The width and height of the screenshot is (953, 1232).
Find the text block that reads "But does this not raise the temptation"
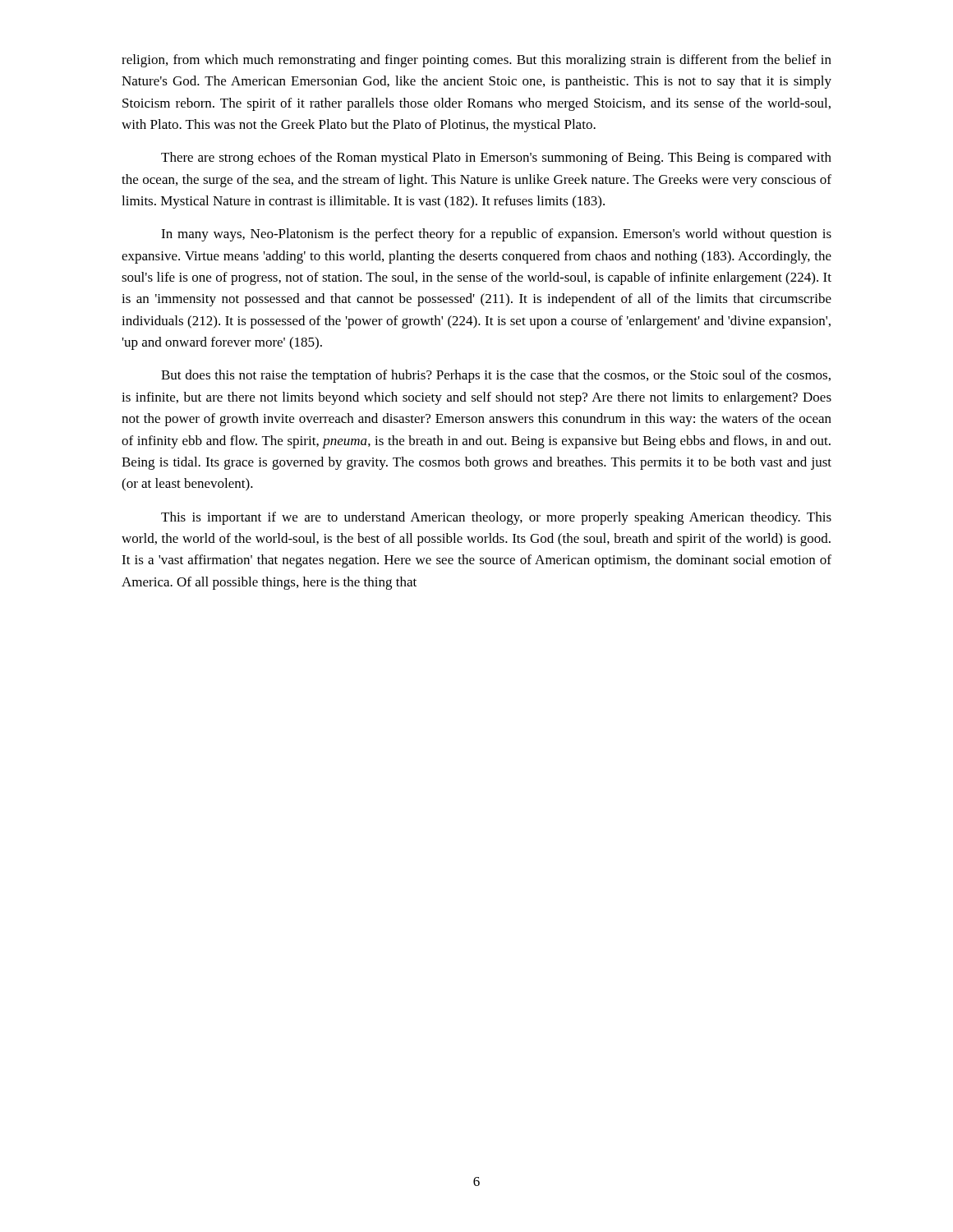pyautogui.click(x=476, y=429)
